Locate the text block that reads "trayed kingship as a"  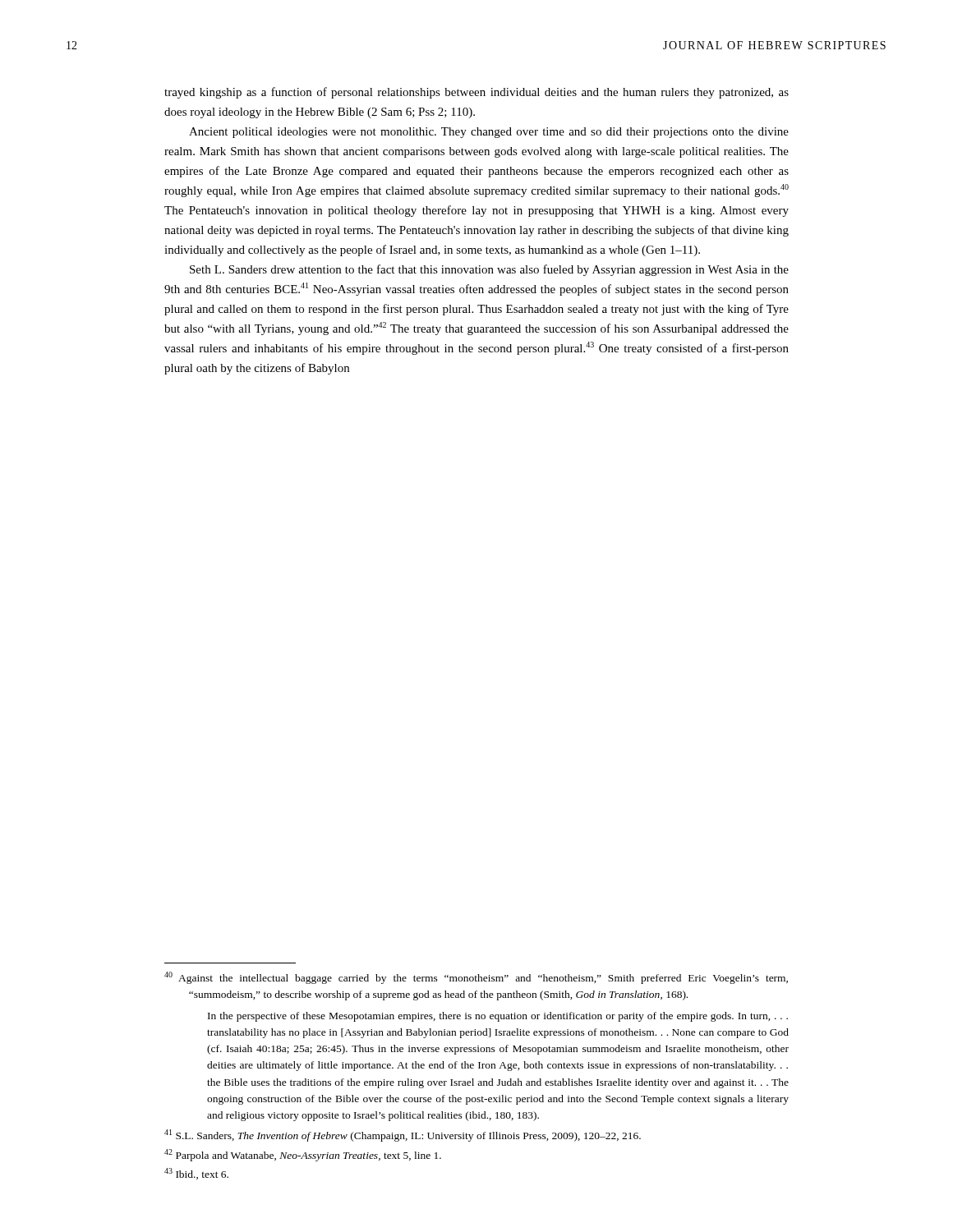click(x=476, y=230)
